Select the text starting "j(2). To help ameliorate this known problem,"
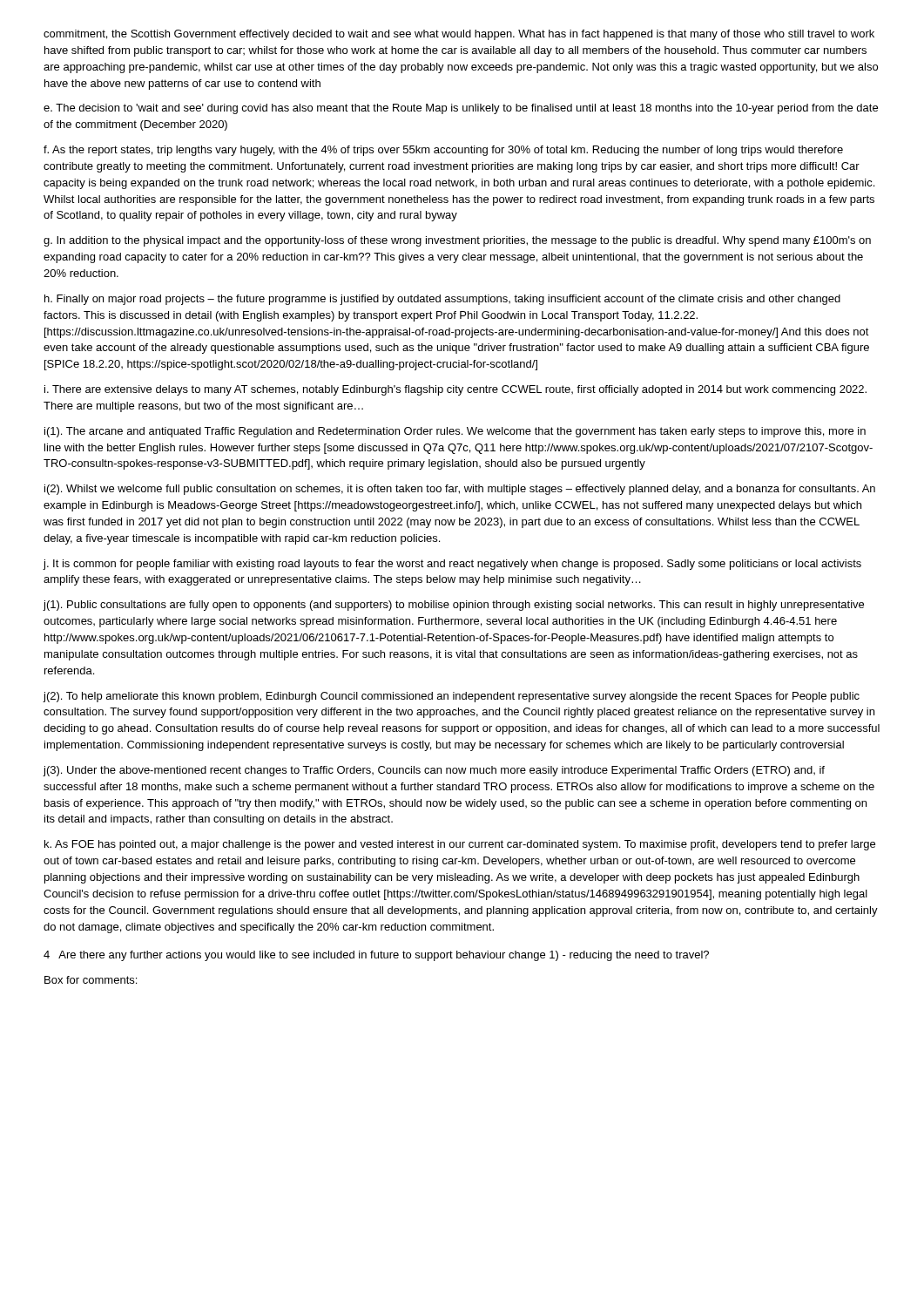 pos(462,720)
